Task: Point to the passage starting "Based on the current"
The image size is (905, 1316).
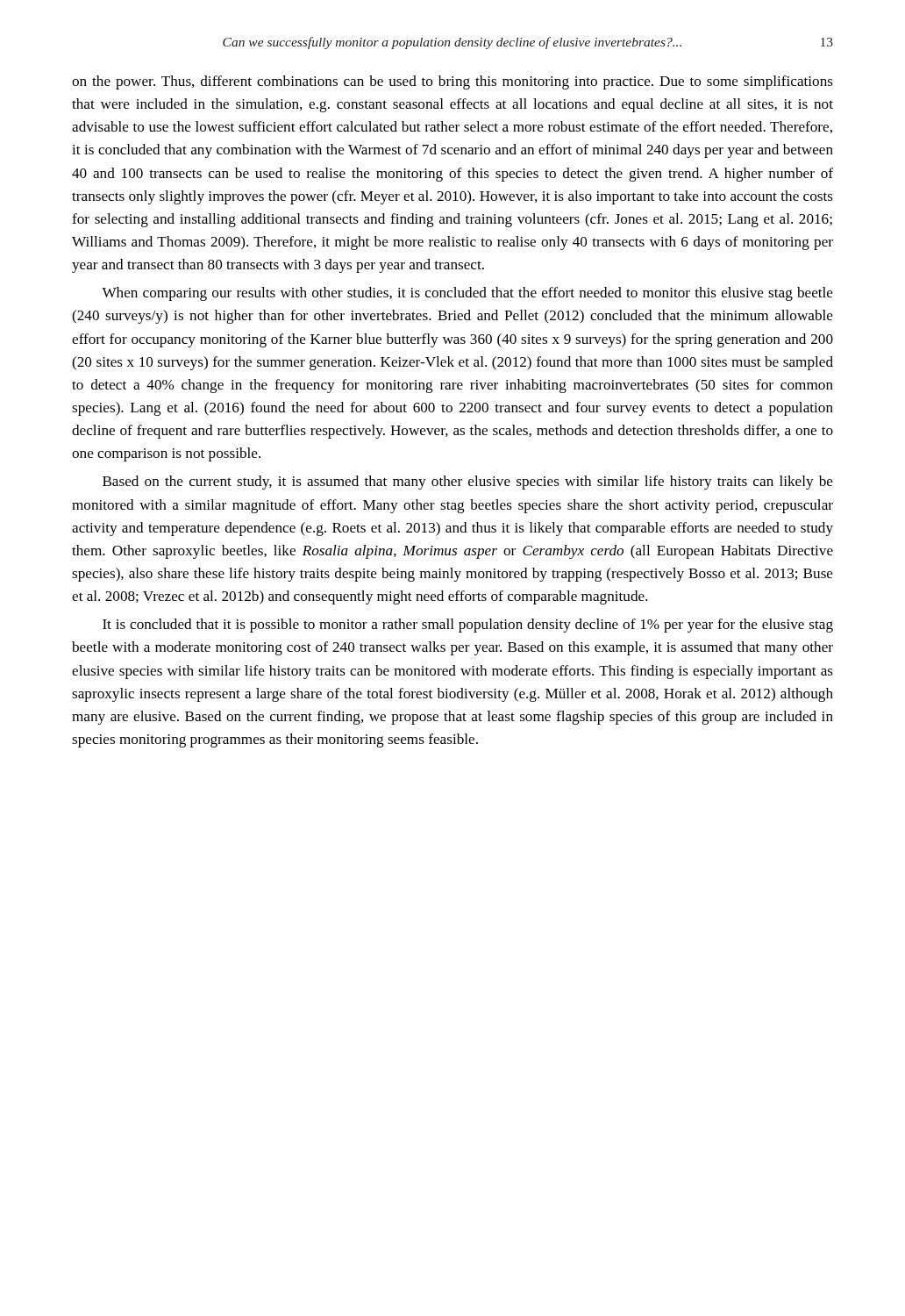Action: [x=452, y=539]
